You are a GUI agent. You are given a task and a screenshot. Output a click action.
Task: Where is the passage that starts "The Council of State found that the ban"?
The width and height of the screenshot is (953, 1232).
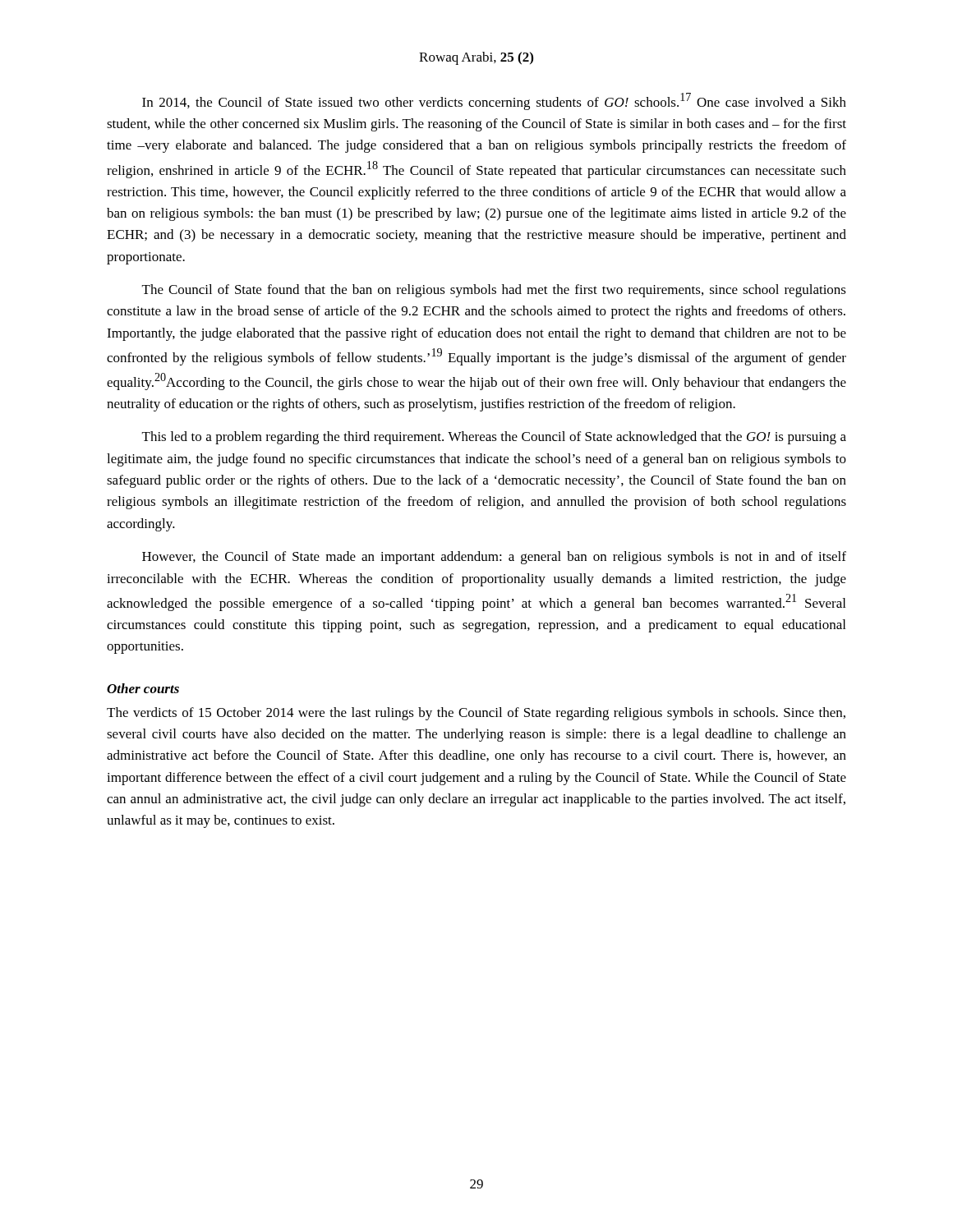click(476, 347)
